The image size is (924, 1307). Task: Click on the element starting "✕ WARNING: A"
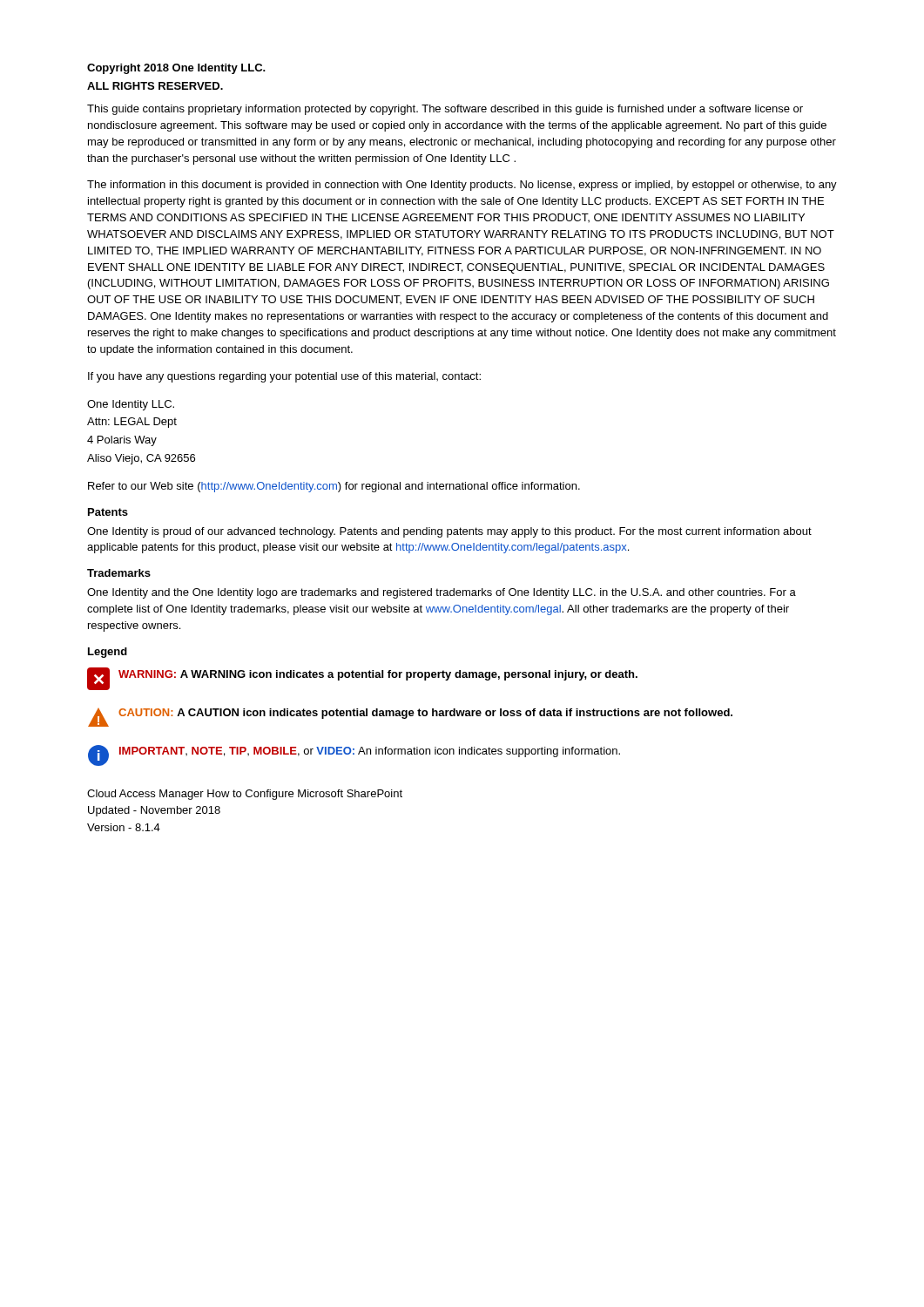pos(462,679)
